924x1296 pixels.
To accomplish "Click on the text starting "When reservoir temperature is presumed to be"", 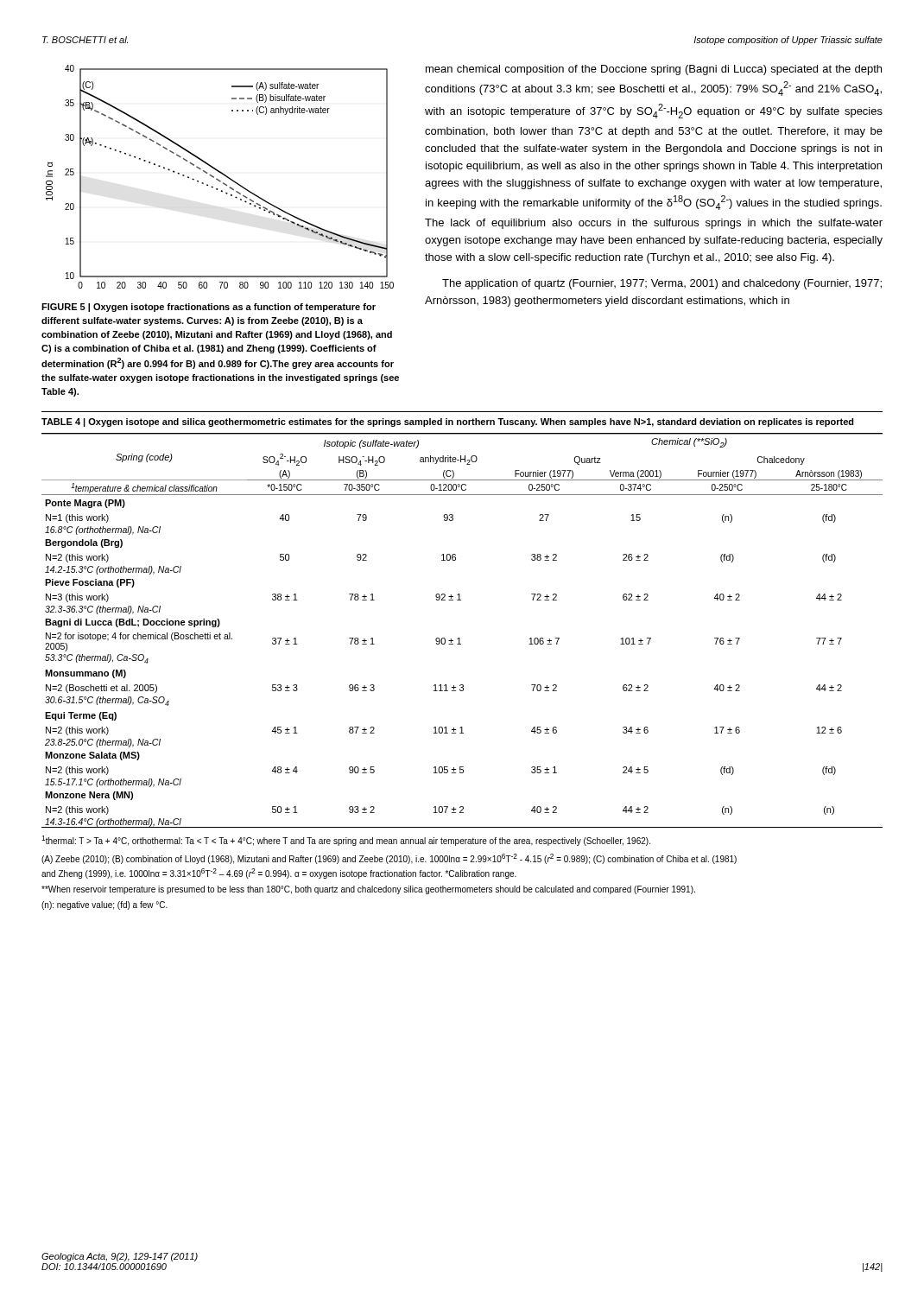I will 369,890.
